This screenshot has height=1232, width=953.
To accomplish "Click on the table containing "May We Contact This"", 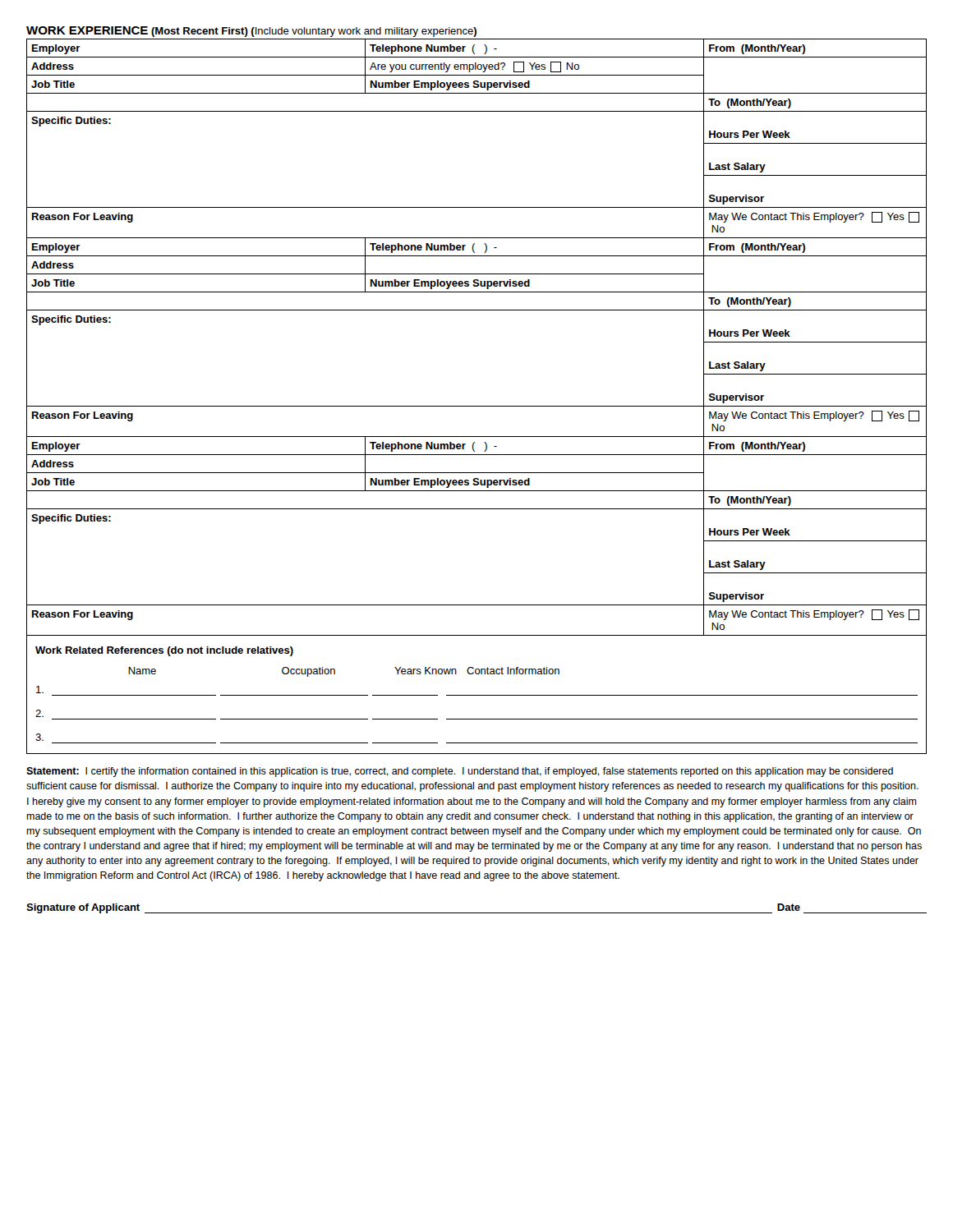I will (476, 337).
